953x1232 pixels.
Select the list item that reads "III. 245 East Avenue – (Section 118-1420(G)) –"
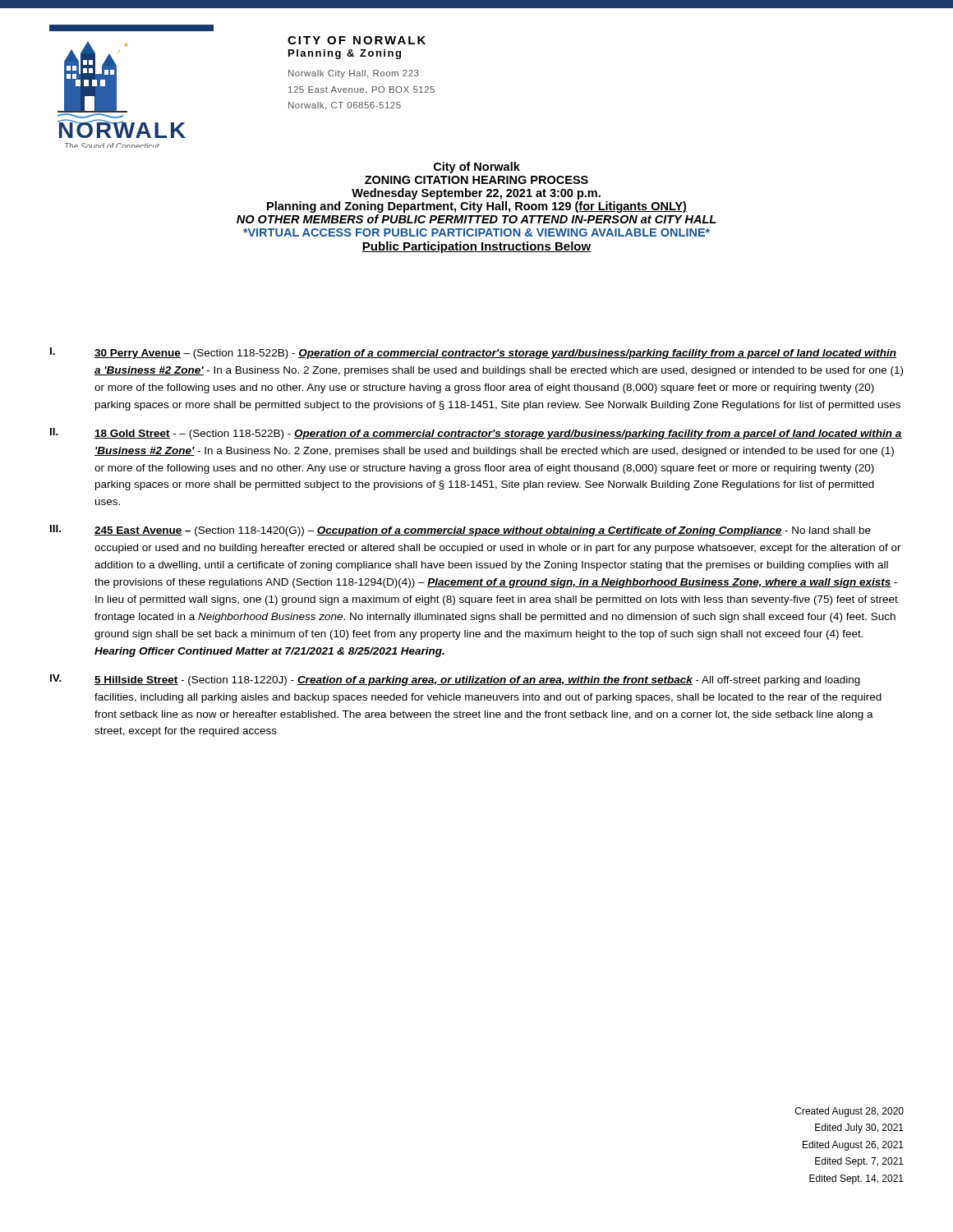(476, 591)
